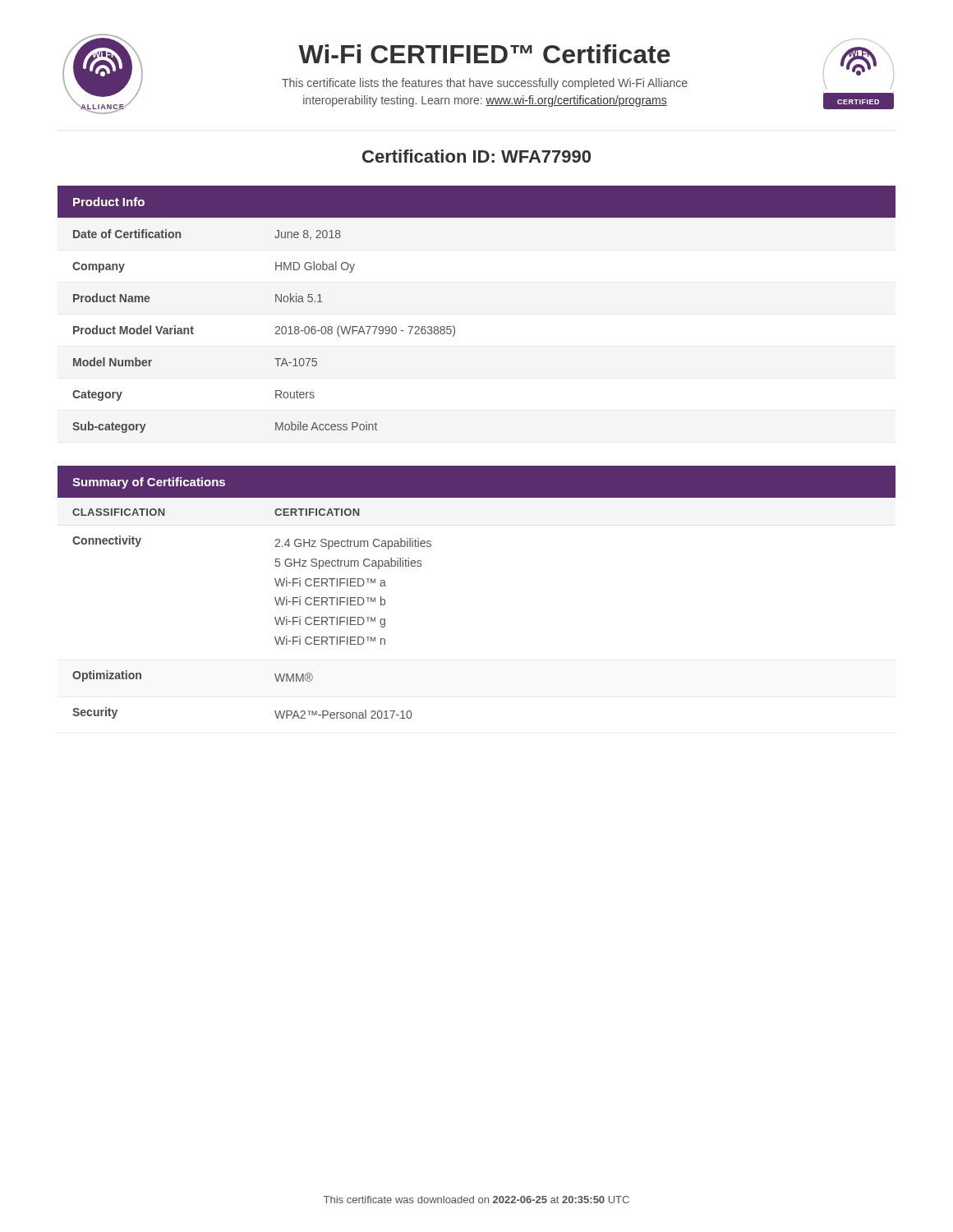This screenshot has height=1232, width=953.
Task: Click on the title that reads "Wi-Fi CERTIFIED™ Certificate"
Action: tap(485, 54)
